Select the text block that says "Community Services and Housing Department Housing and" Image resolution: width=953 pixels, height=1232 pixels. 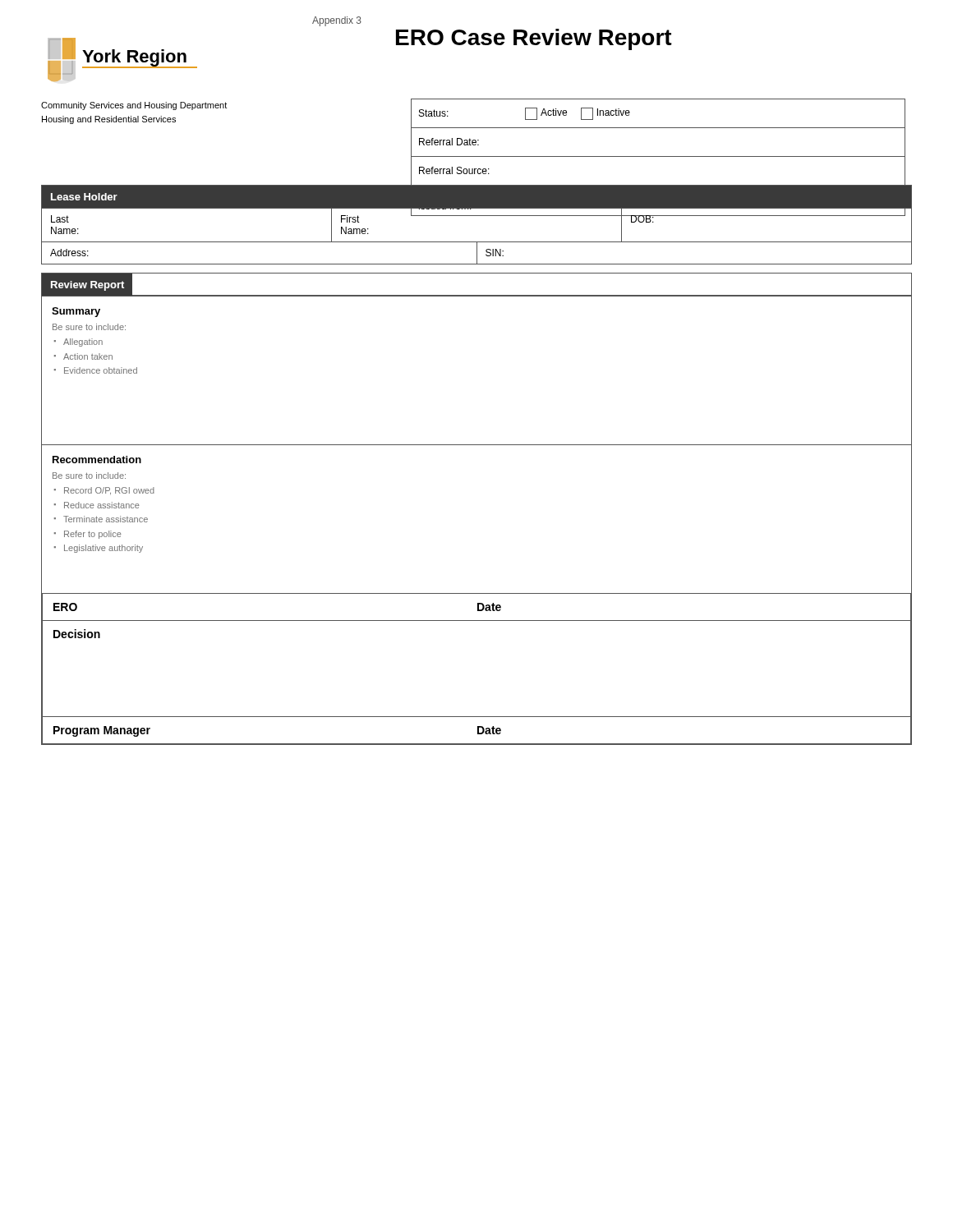pos(134,112)
